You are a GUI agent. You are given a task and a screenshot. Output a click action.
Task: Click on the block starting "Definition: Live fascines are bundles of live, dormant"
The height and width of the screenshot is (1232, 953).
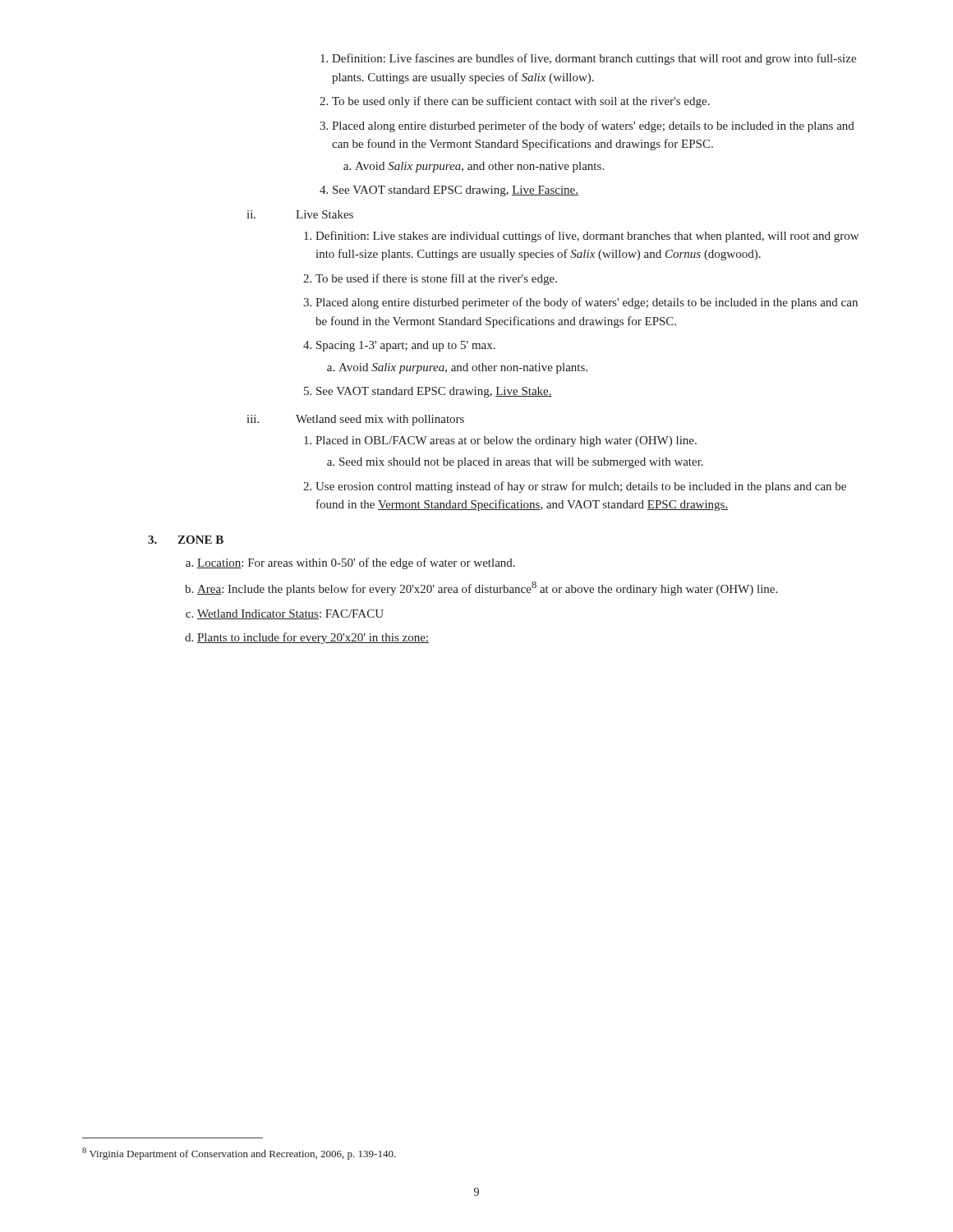(x=592, y=124)
